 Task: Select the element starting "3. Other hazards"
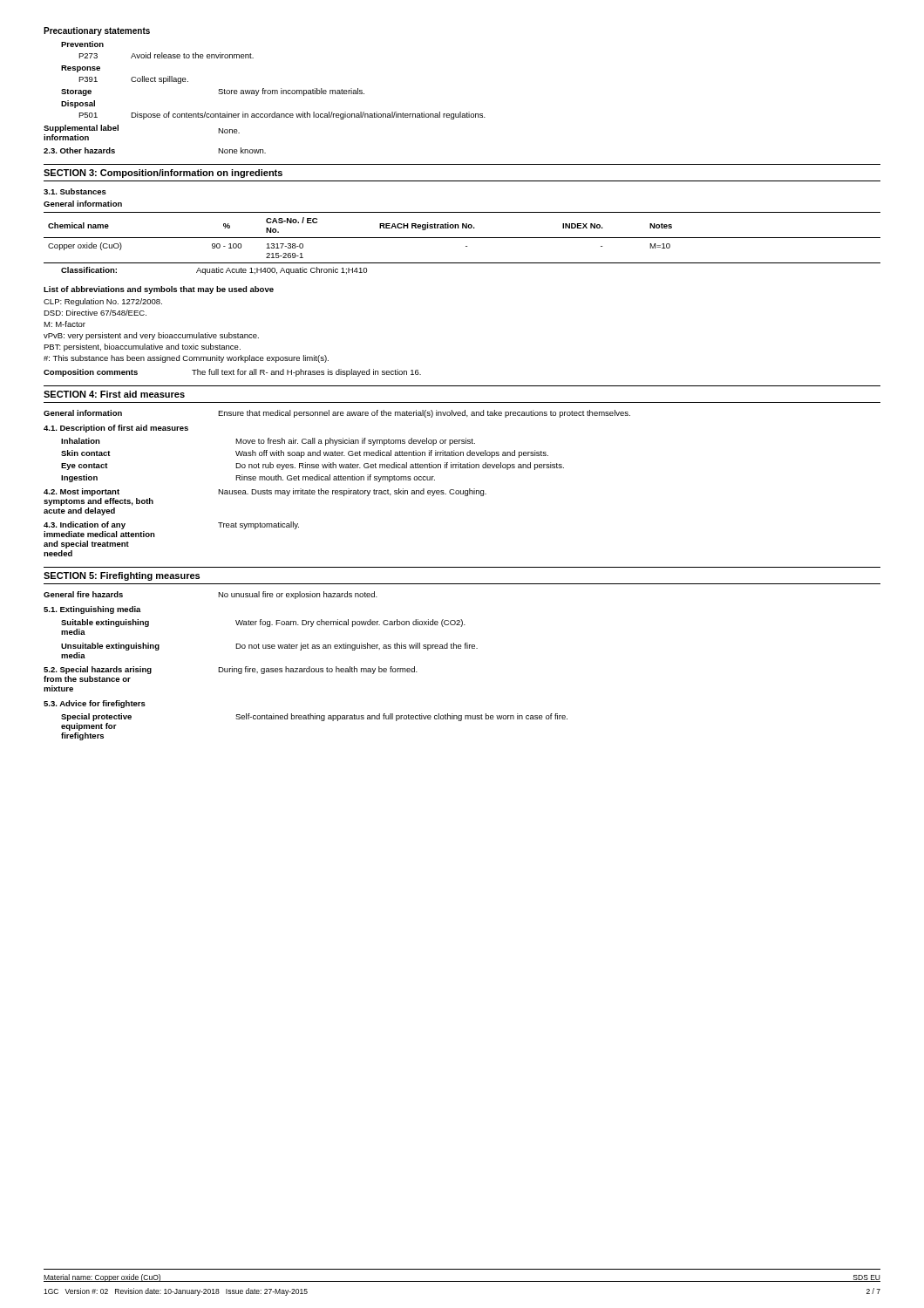pos(71,150)
